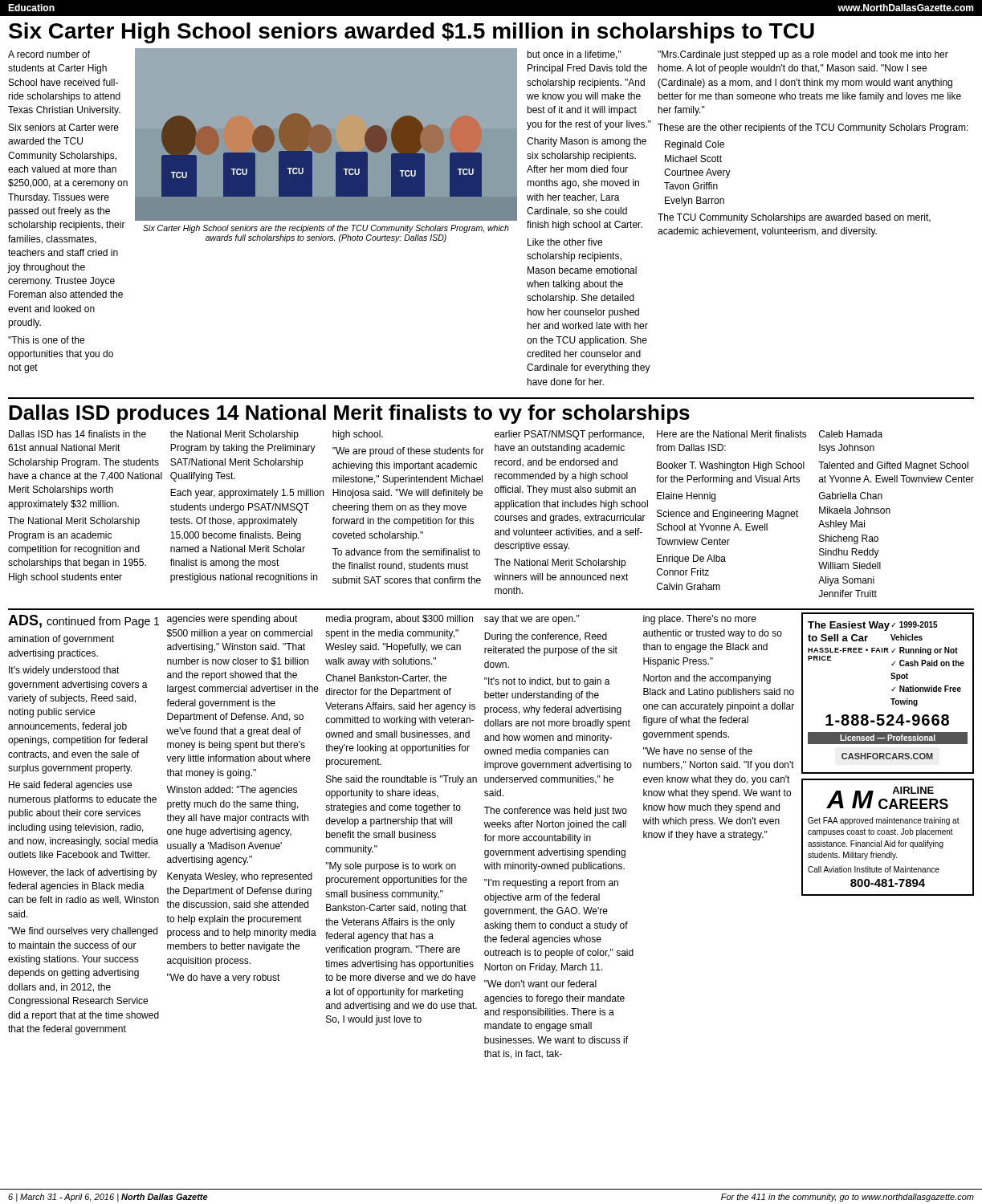982x1204 pixels.
Task: Locate the text block that says "the National Merit Scholarship"
Action: point(248,506)
